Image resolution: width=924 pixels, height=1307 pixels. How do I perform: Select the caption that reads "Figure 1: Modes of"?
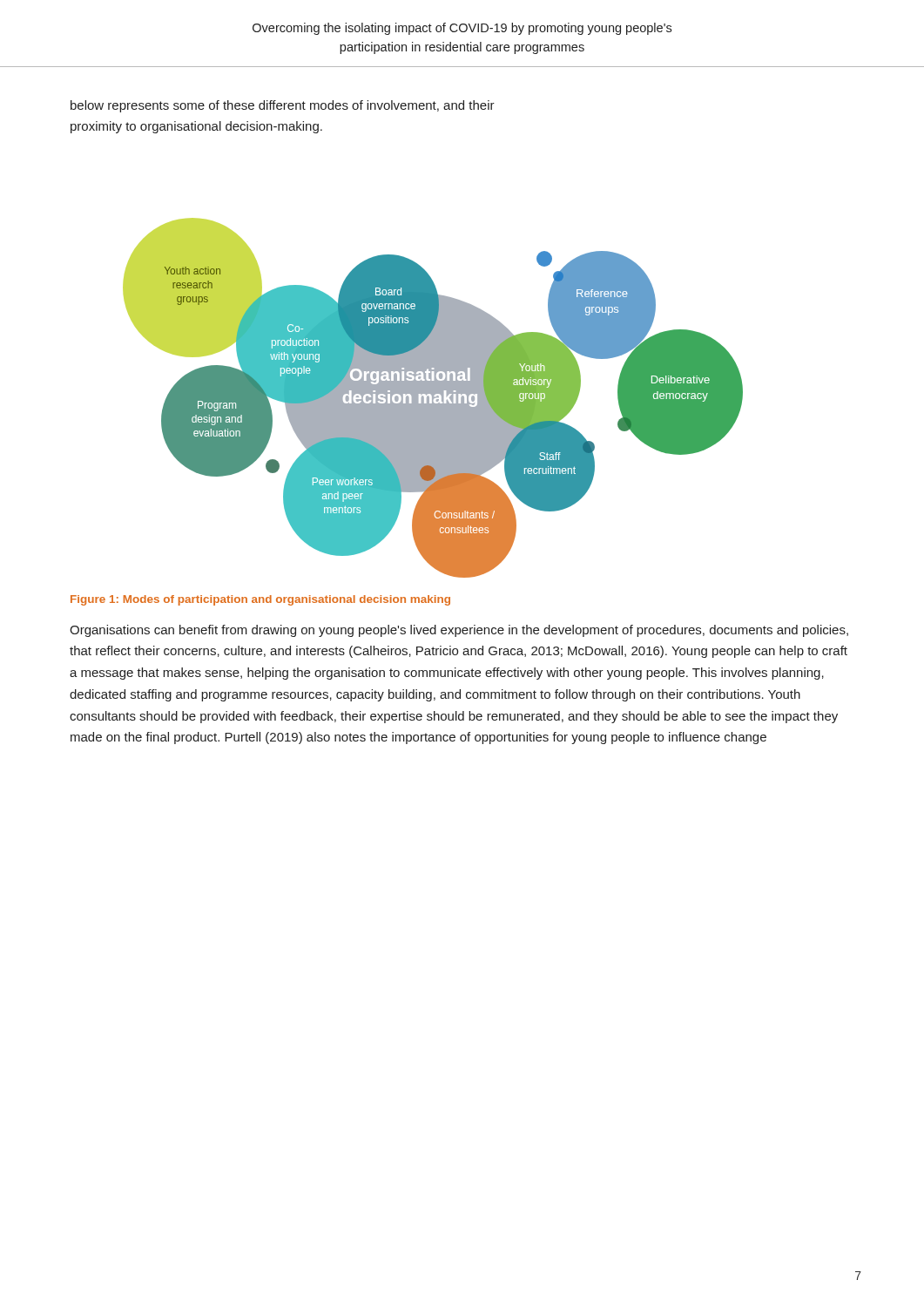pos(260,599)
